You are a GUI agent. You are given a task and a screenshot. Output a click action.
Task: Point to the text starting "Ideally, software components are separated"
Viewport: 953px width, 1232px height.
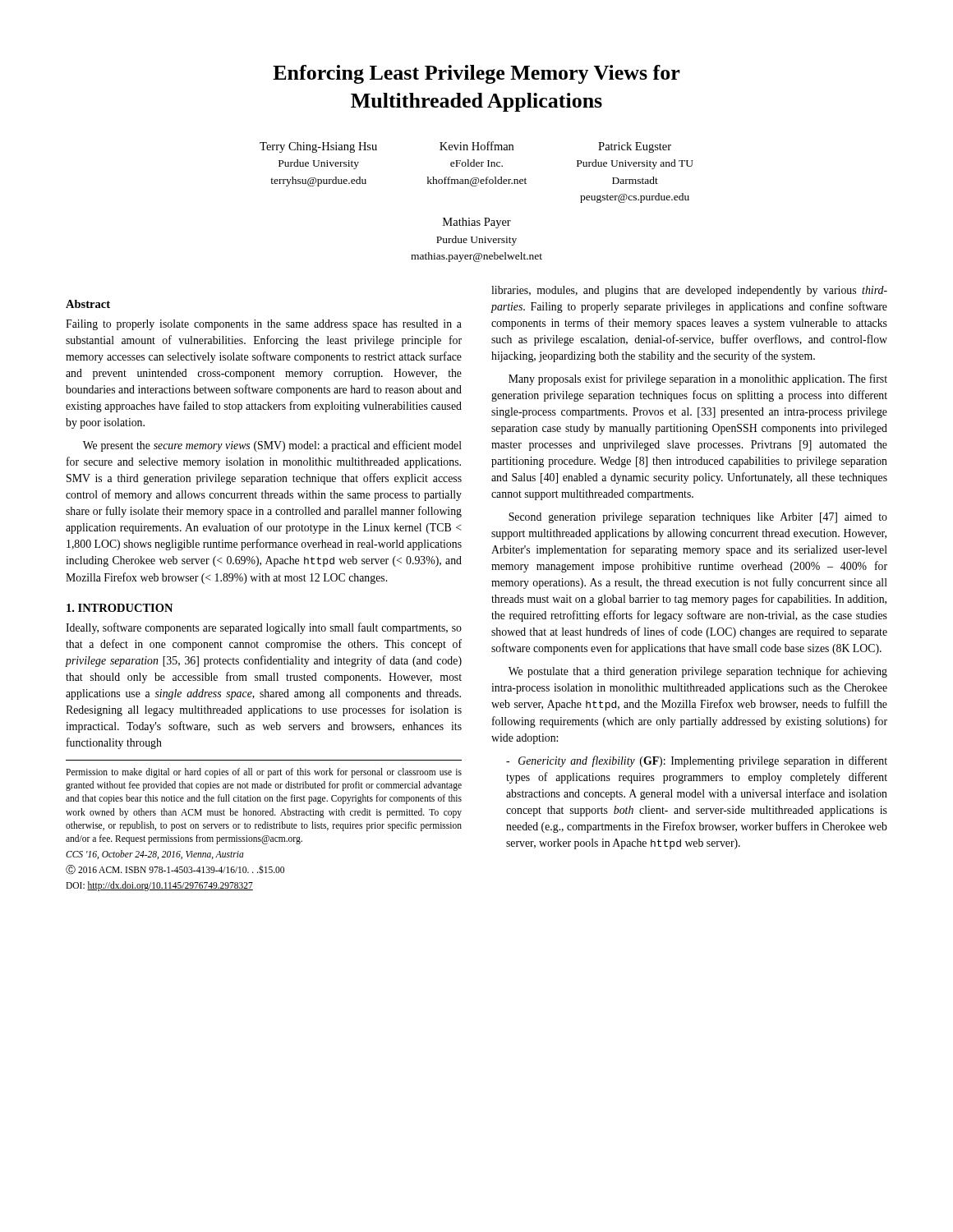coord(264,686)
